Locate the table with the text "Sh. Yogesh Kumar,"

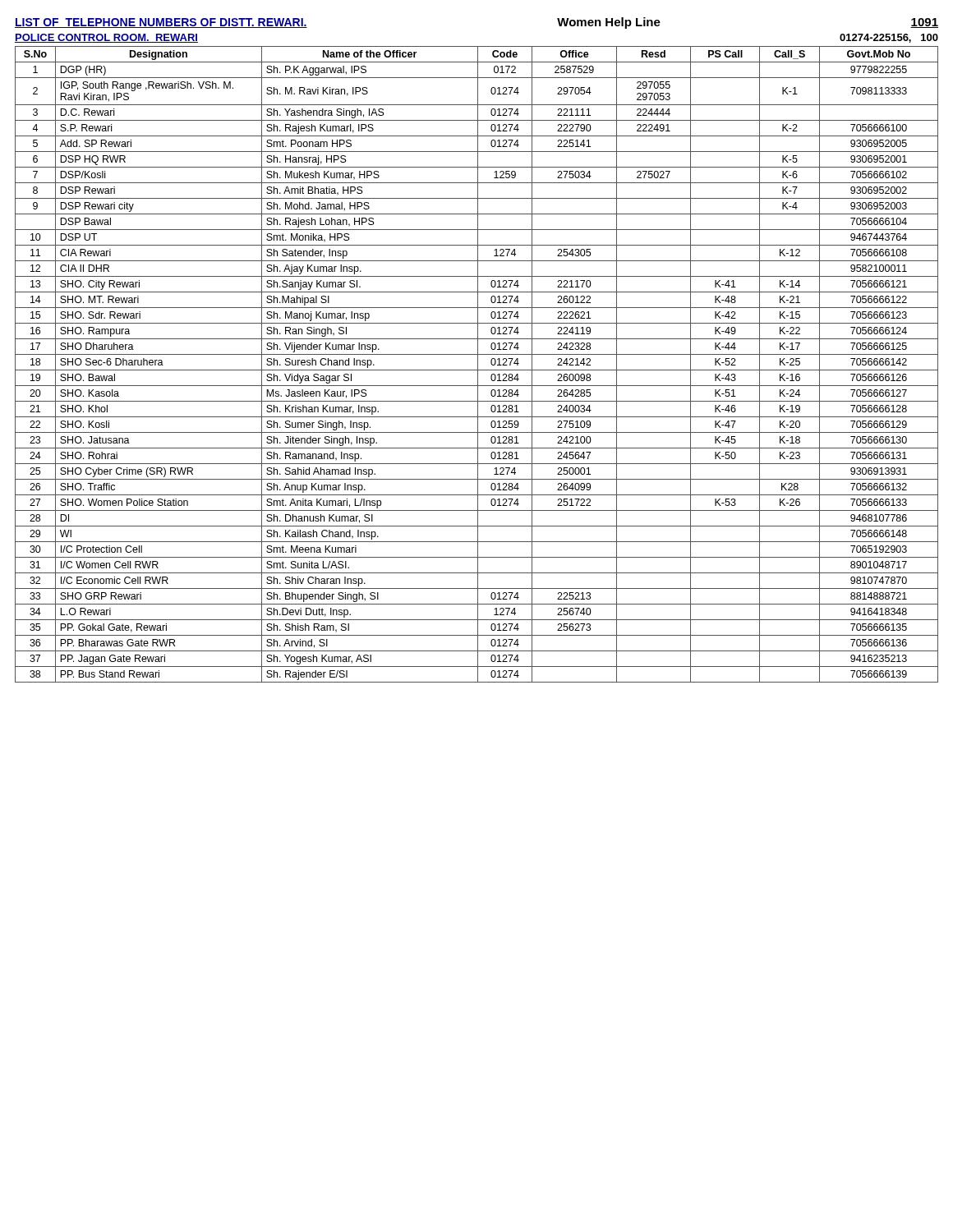click(476, 364)
